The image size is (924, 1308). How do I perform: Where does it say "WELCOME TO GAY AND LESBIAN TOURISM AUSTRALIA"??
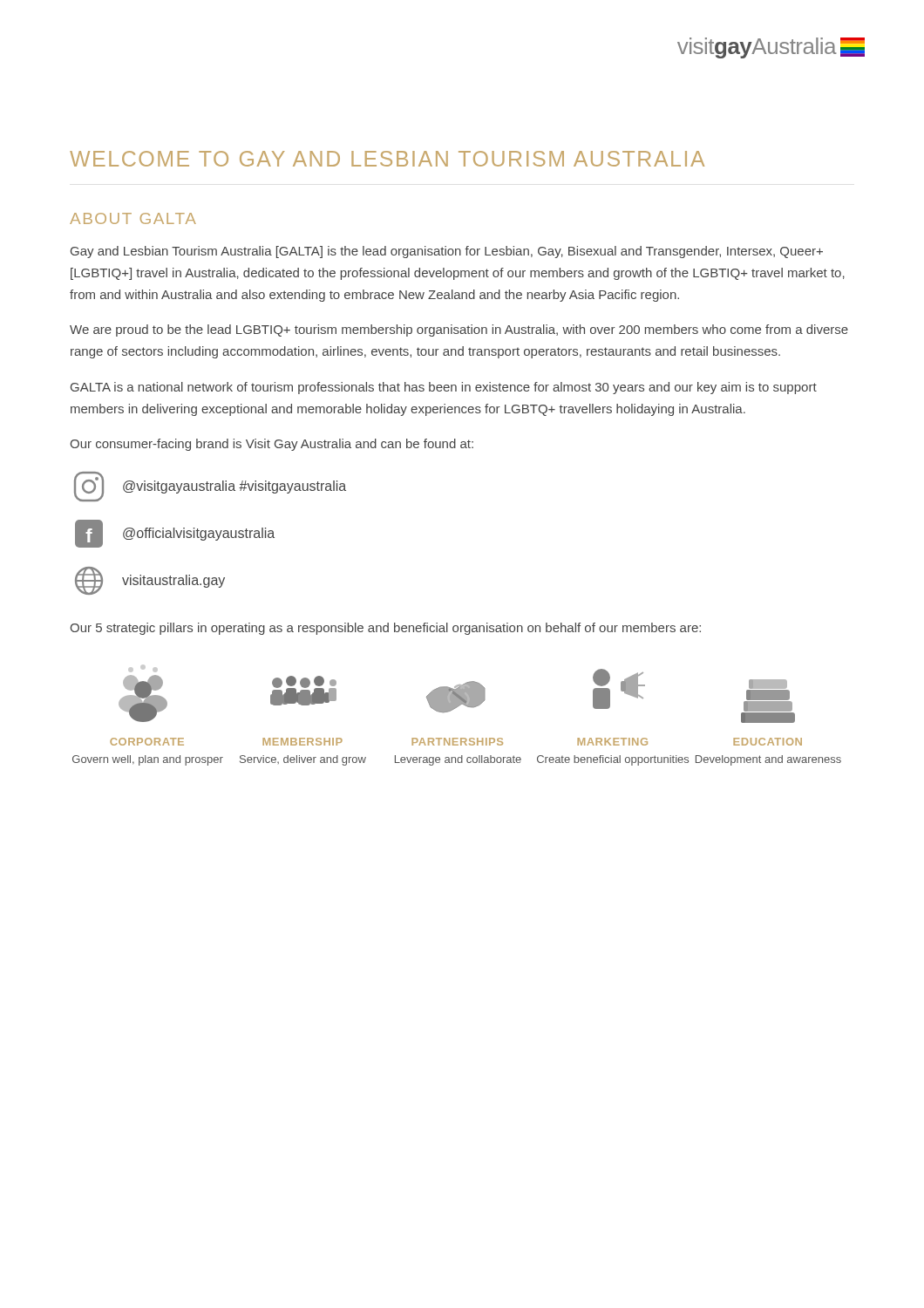pos(388,159)
